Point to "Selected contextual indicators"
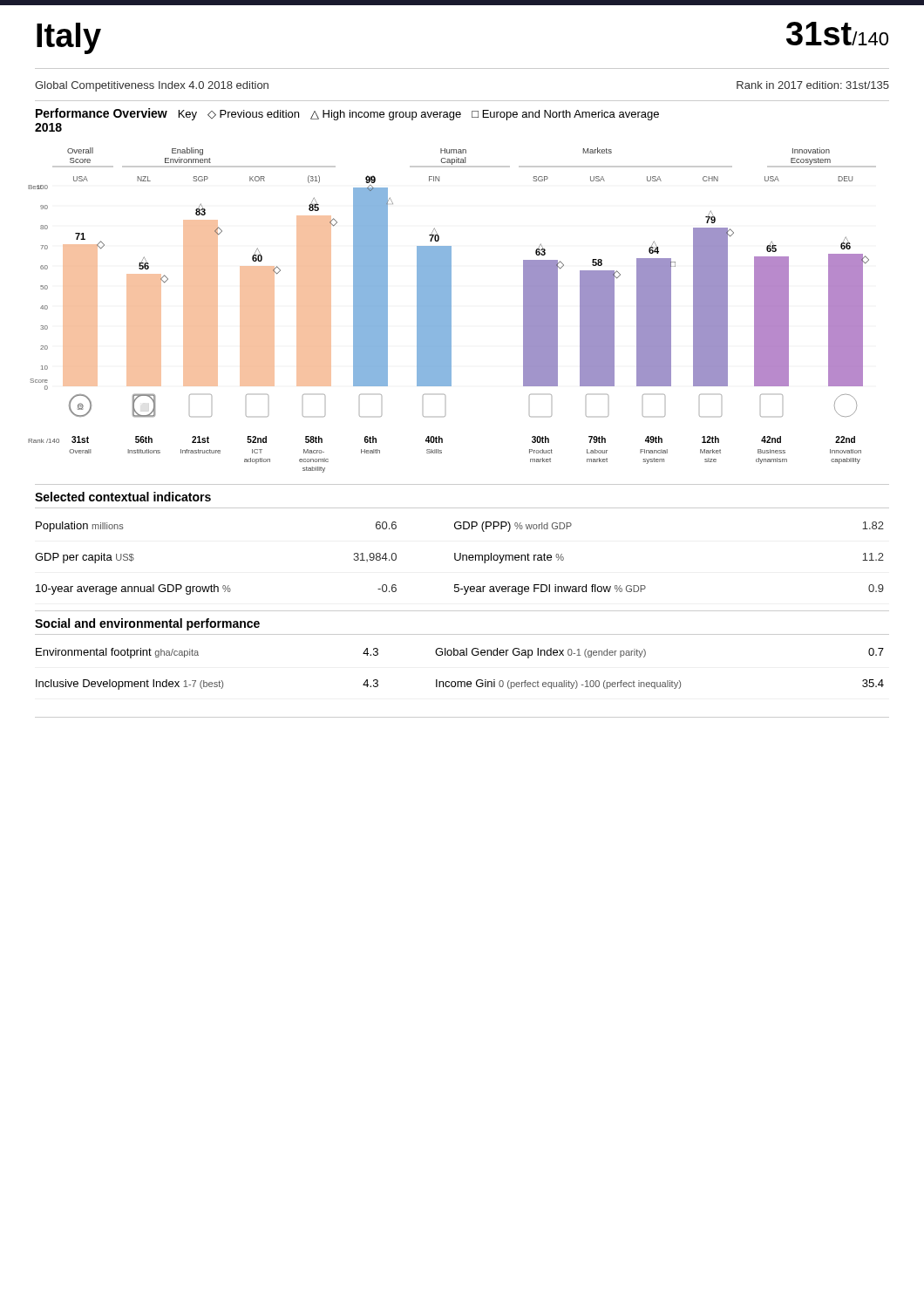 (x=123, y=497)
